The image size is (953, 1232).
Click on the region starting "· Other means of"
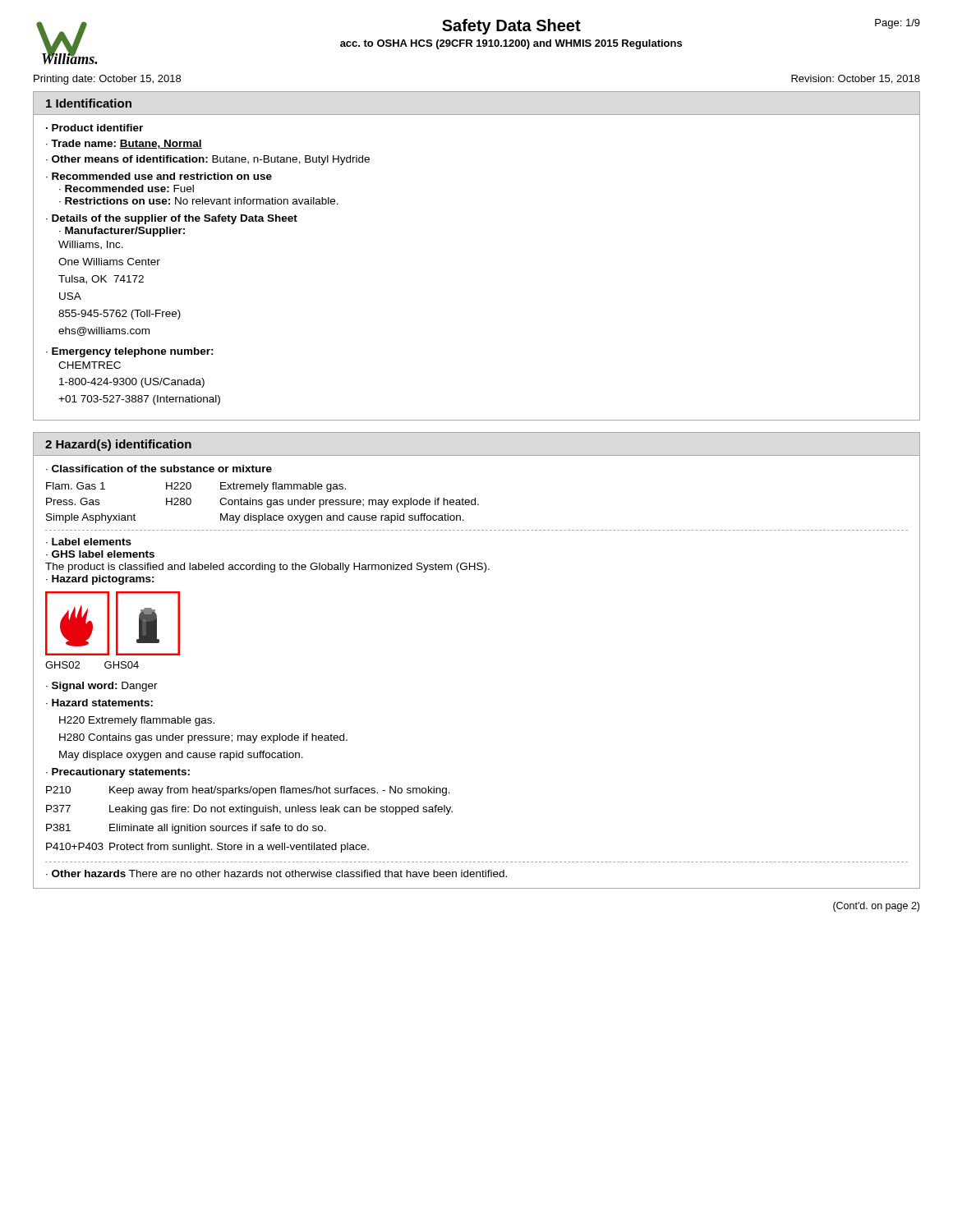coord(208,159)
